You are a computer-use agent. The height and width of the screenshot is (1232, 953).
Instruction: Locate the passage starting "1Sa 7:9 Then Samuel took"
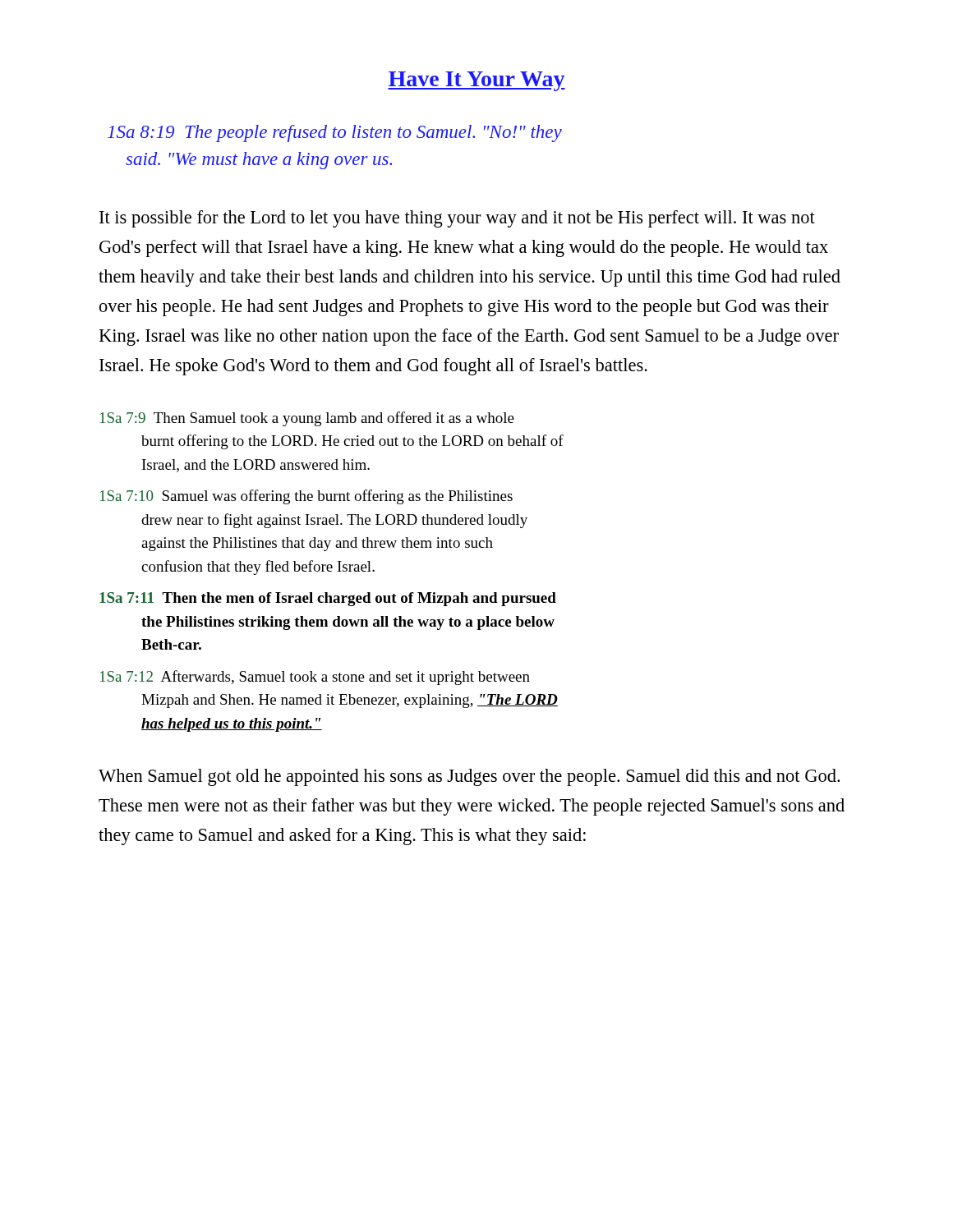click(x=476, y=443)
